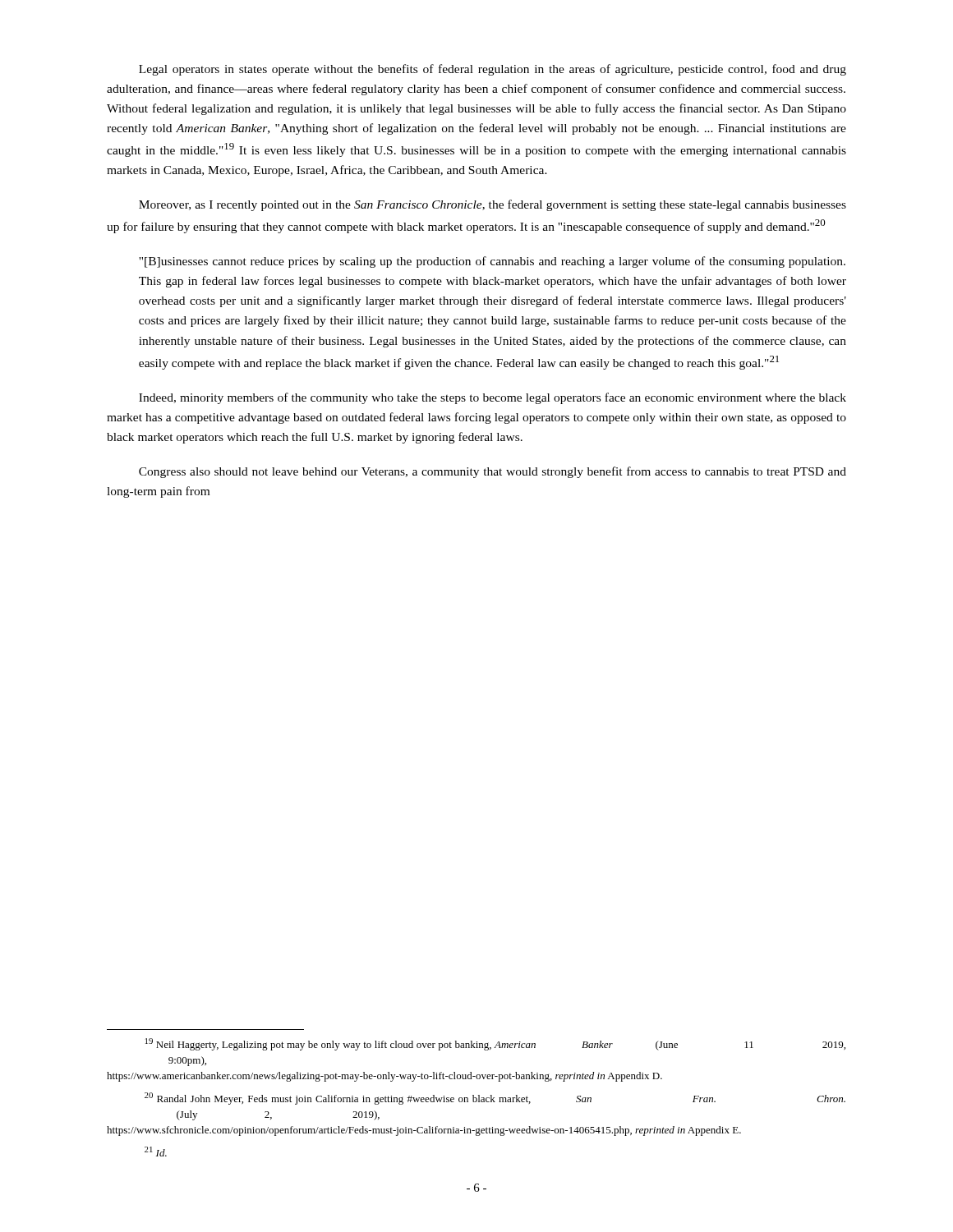Select the footnote with the text "21 Id."
The image size is (953, 1232).
[x=156, y=1152]
